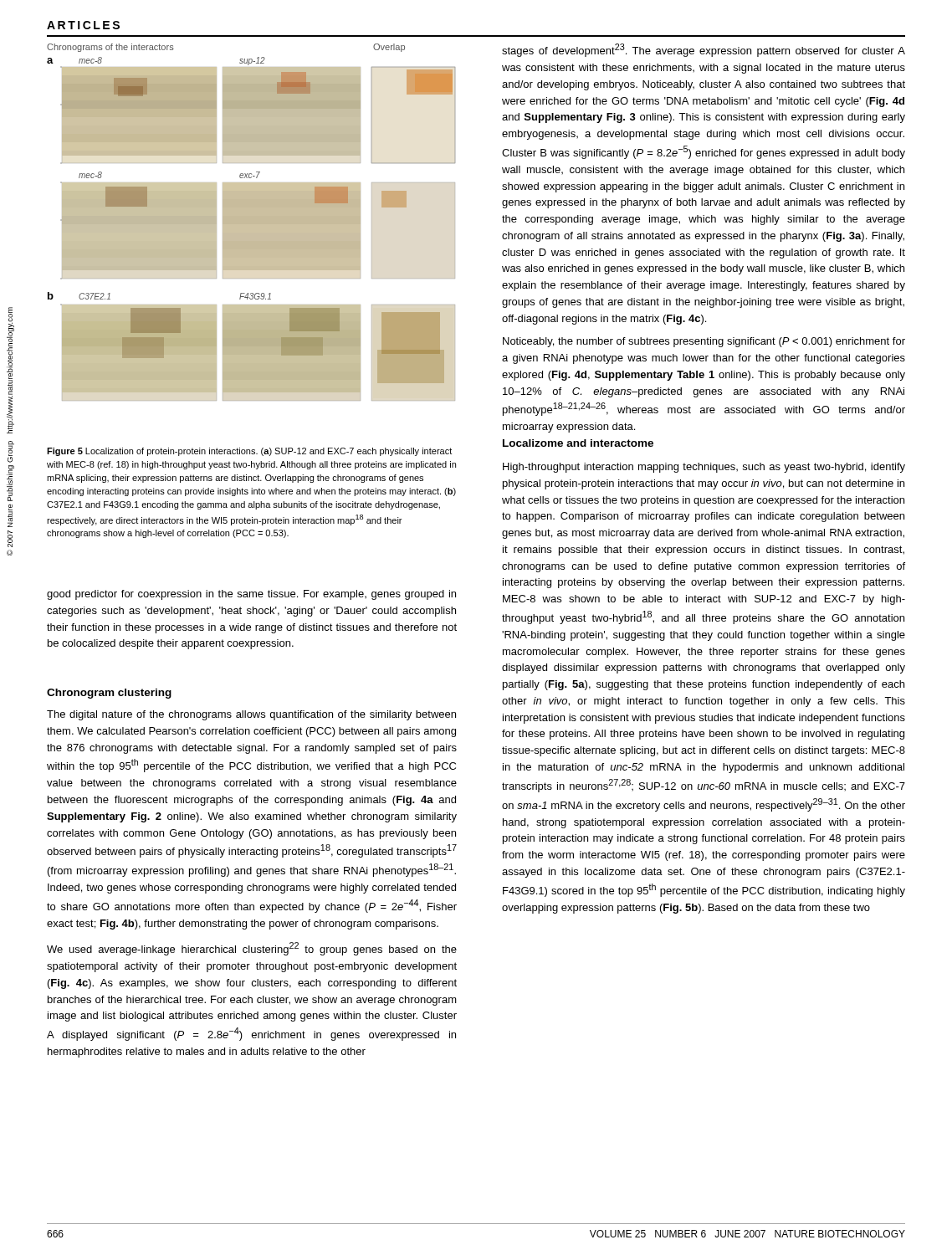Point to the text block starting "The digital nature of the chronograms"
This screenshot has height=1255, width=952.
(252, 883)
